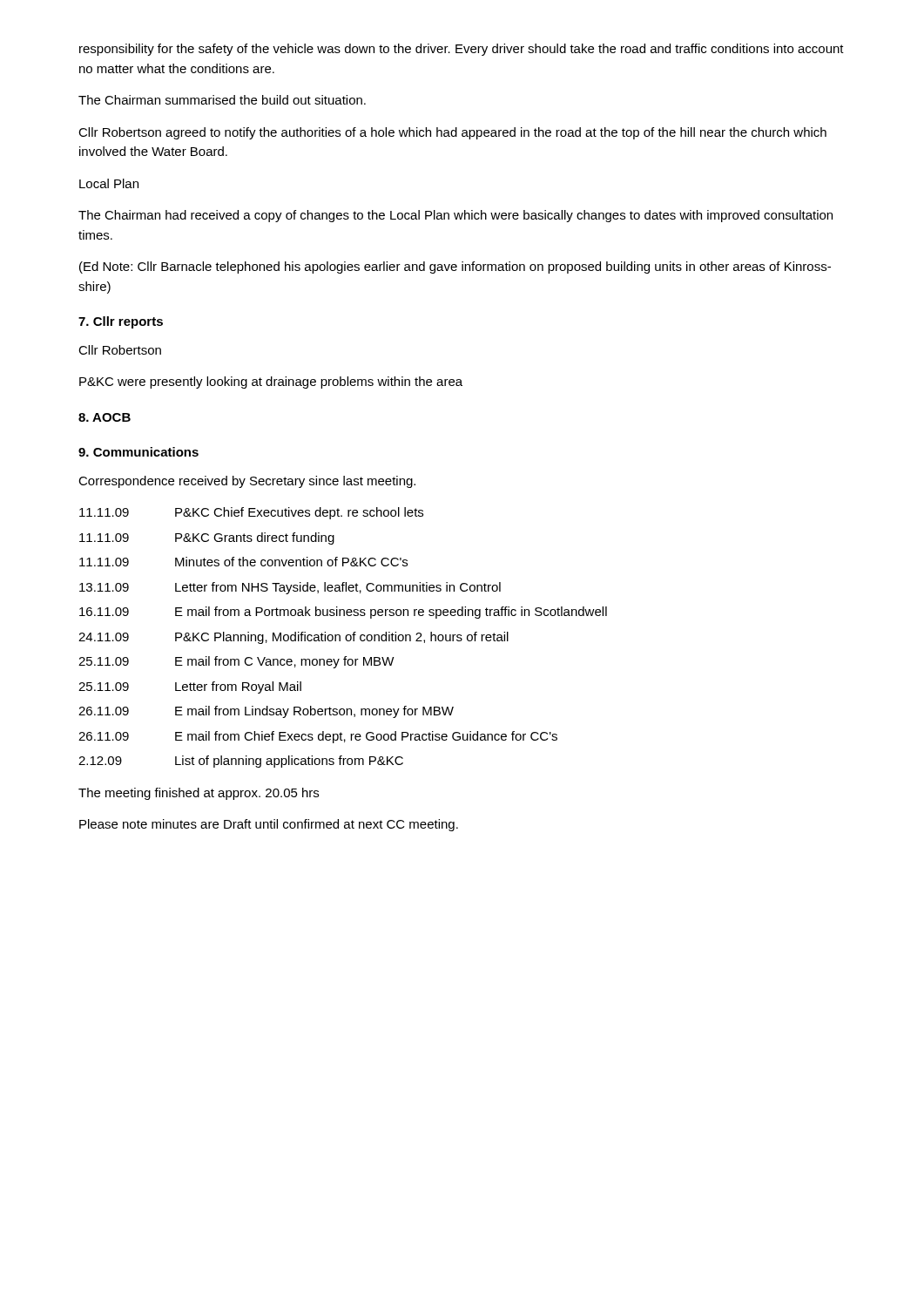The height and width of the screenshot is (1307, 924).
Task: Locate the element starting "Correspondence received by Secretary since last meeting."
Action: 248,480
